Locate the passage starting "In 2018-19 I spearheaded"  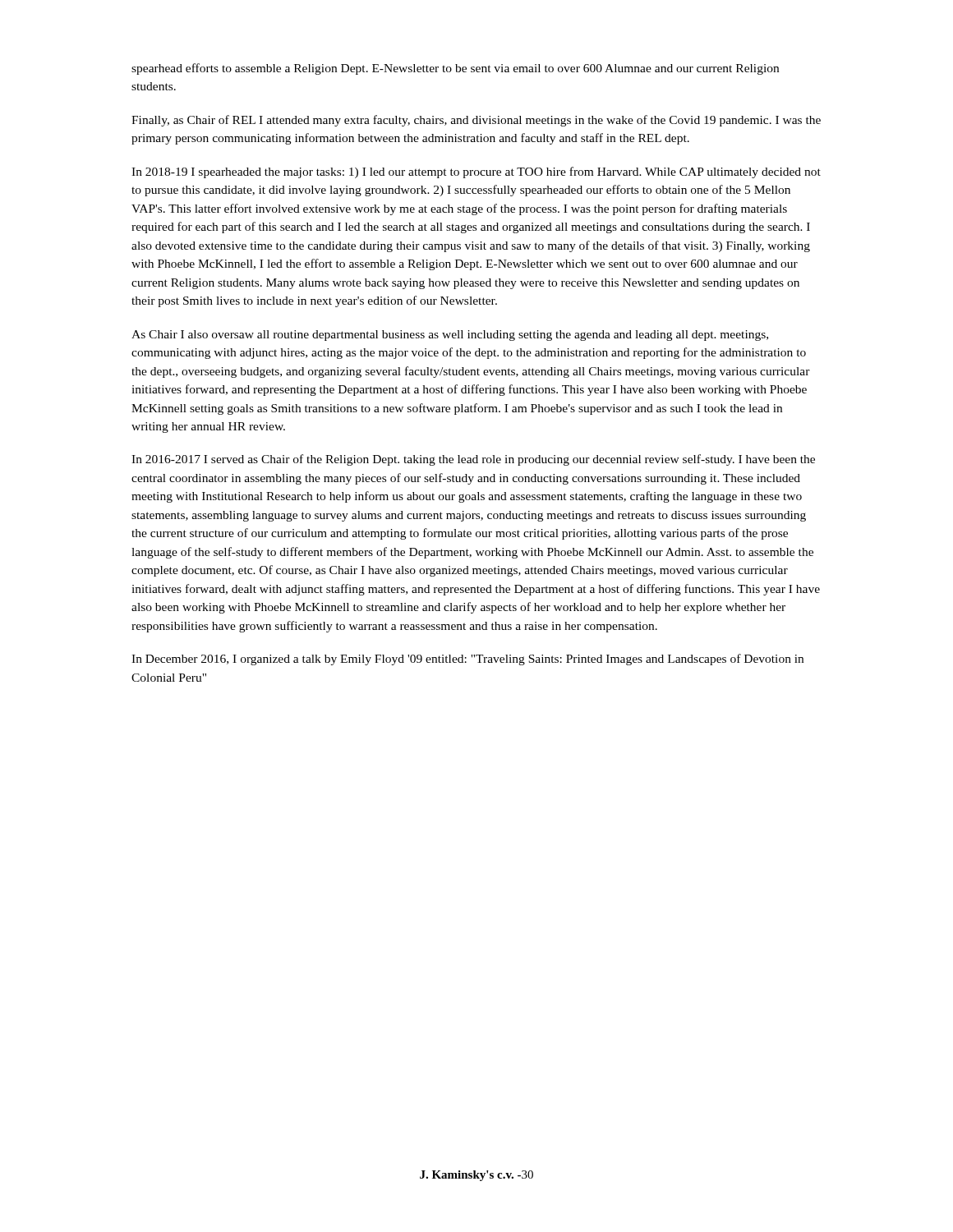tap(476, 236)
